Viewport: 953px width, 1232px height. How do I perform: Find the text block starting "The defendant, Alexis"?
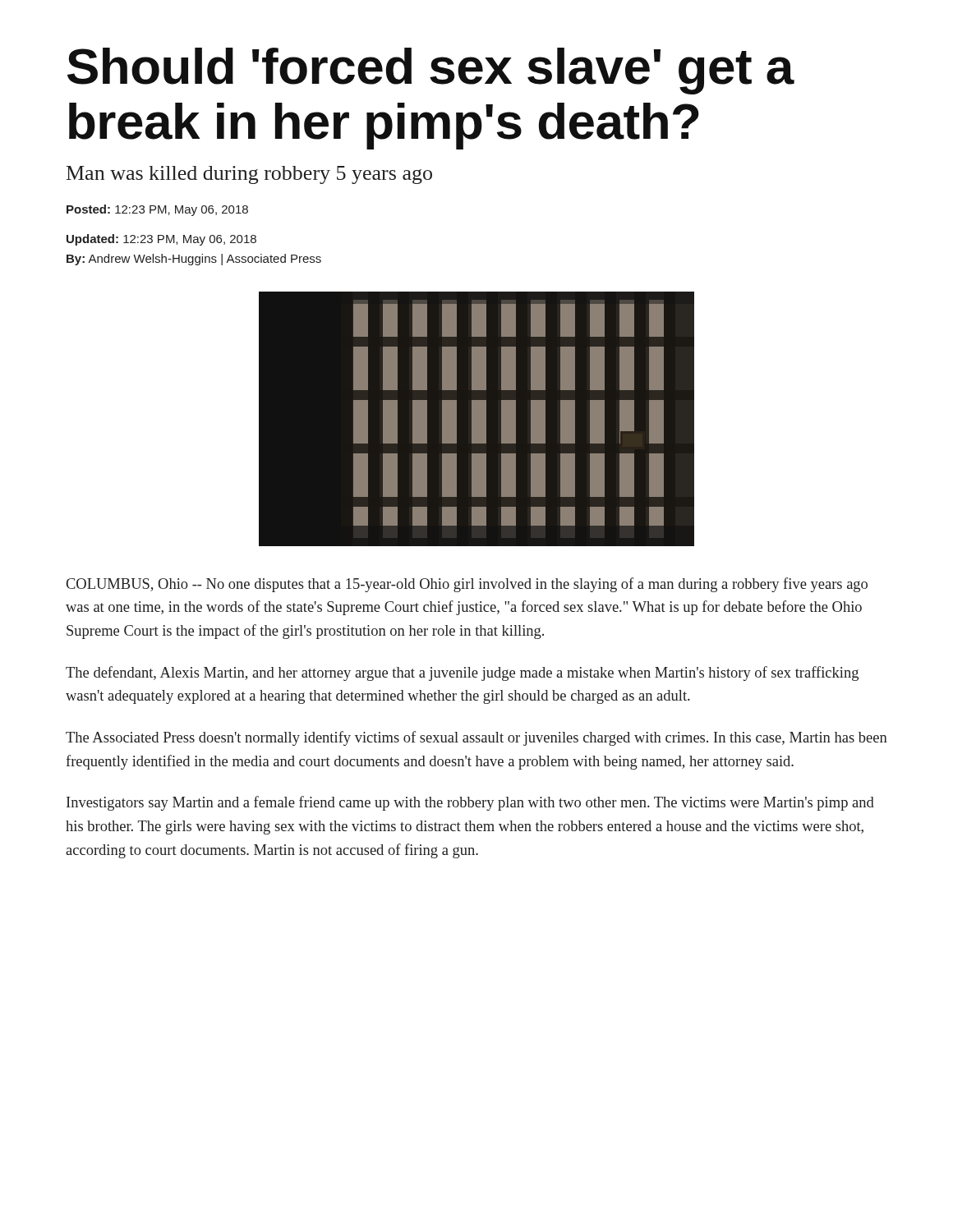pos(476,684)
